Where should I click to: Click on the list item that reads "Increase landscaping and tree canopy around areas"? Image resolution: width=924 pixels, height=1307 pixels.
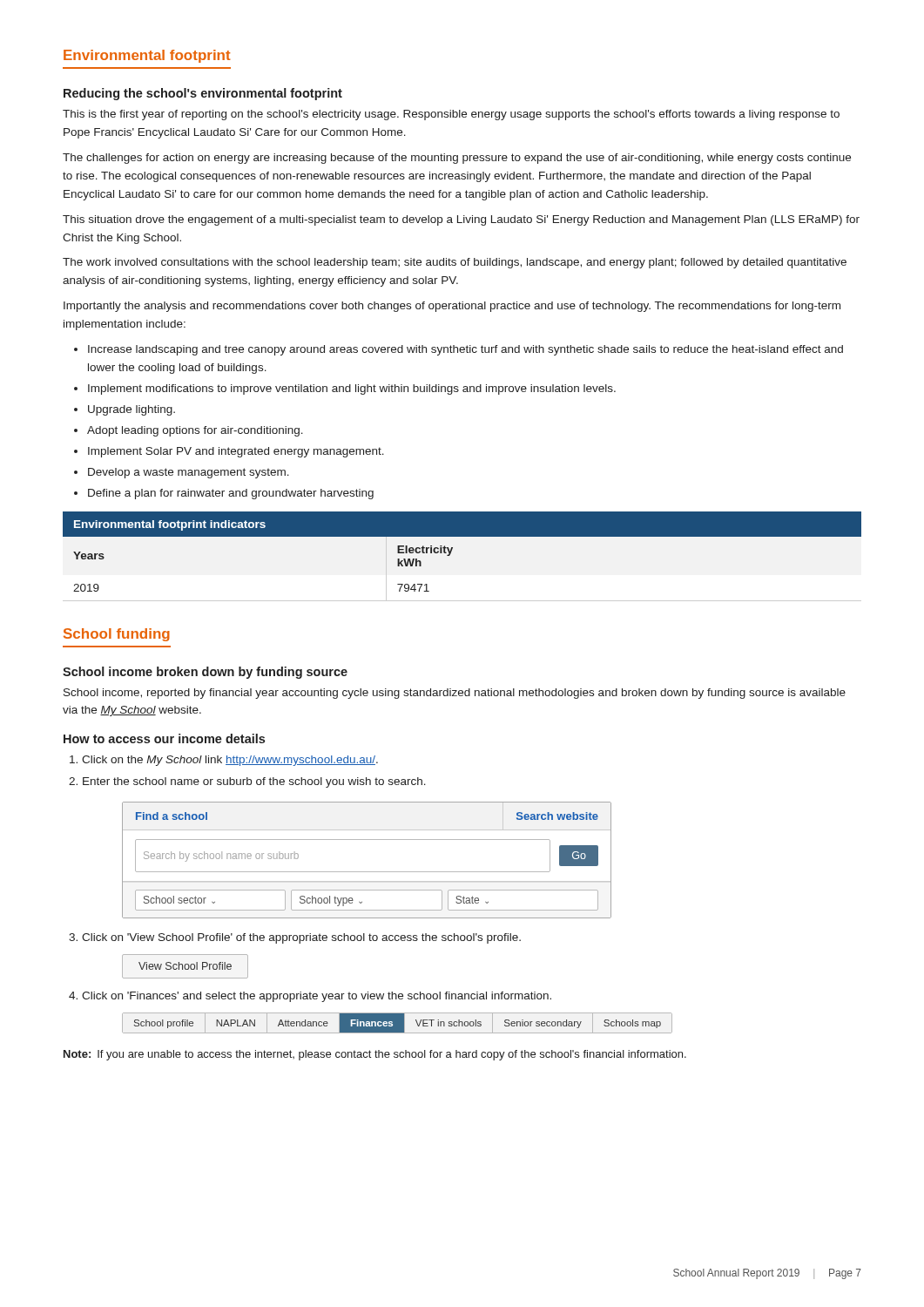click(x=465, y=358)
